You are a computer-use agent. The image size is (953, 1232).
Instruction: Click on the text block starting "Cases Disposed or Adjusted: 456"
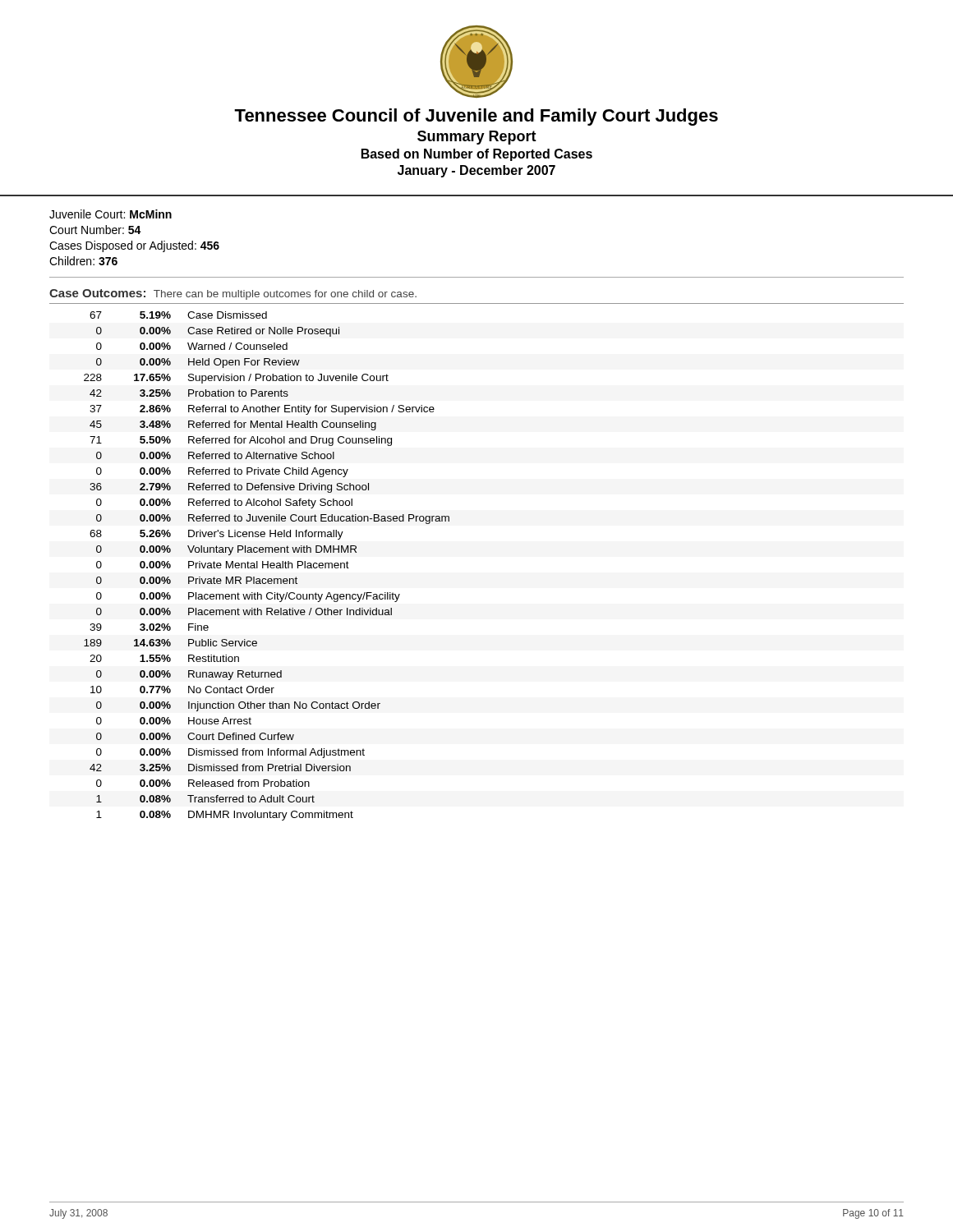134,246
